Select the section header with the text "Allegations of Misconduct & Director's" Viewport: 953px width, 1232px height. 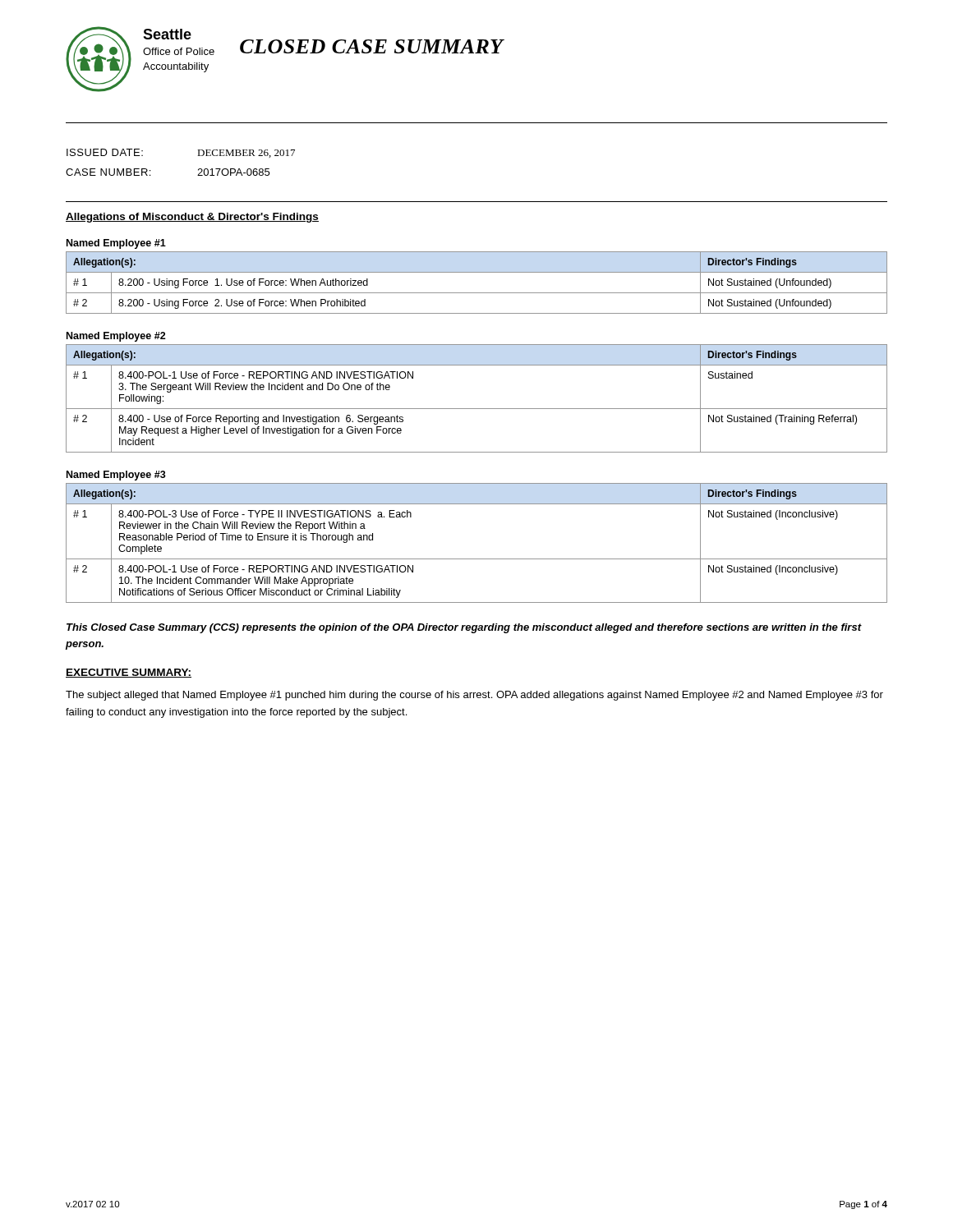192,216
